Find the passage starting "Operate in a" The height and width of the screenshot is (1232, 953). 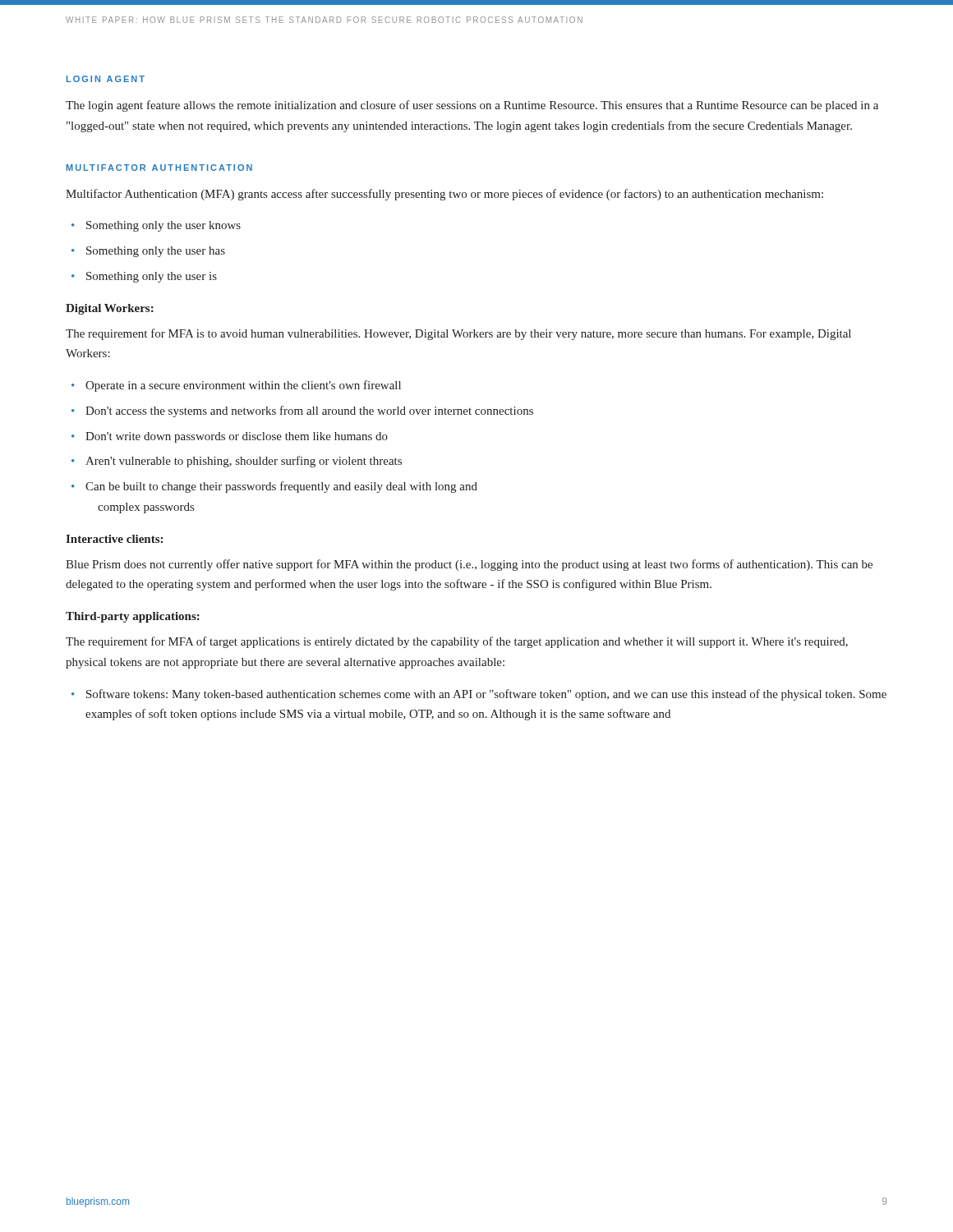pyautogui.click(x=243, y=385)
